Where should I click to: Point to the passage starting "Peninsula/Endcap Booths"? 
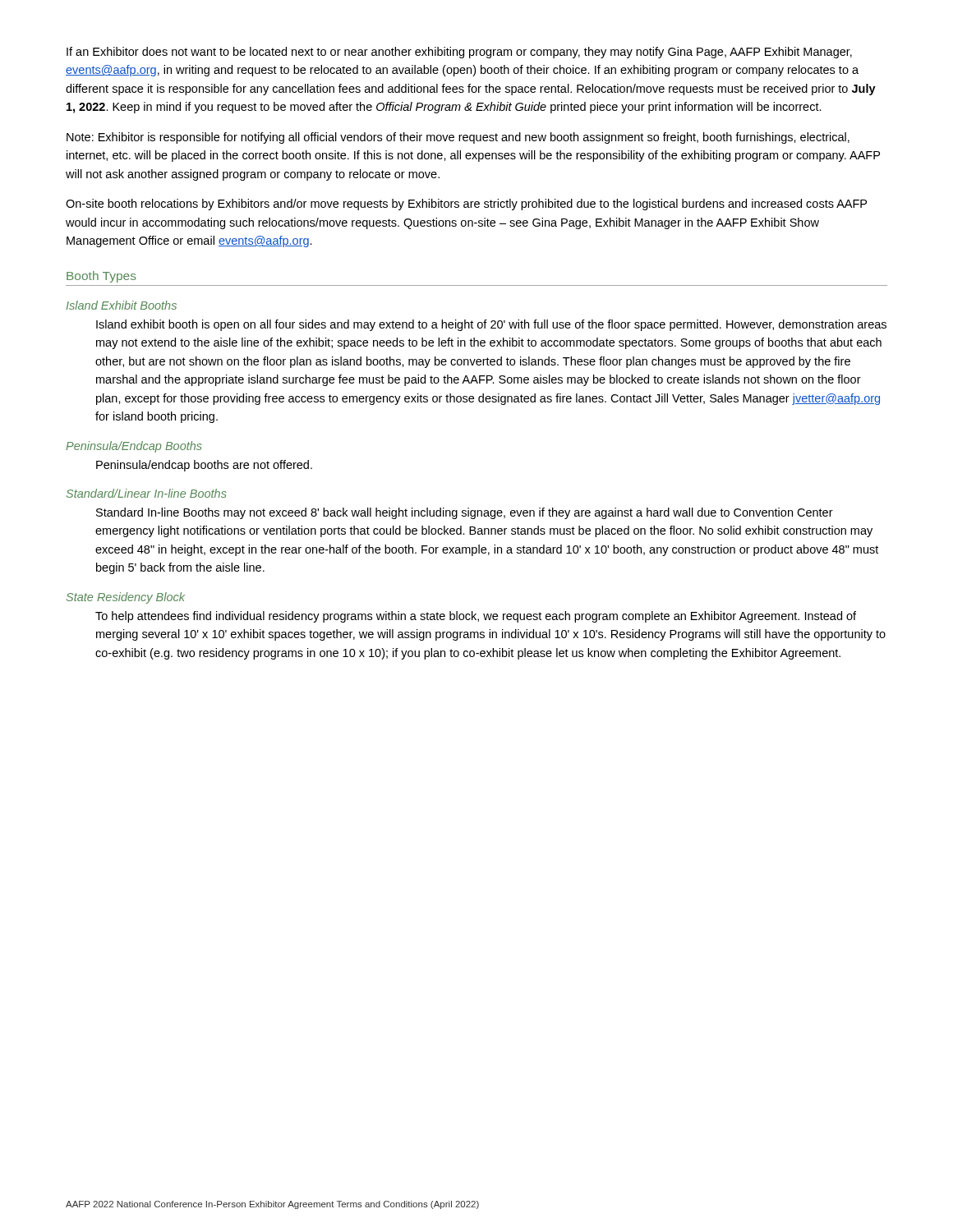click(134, 447)
